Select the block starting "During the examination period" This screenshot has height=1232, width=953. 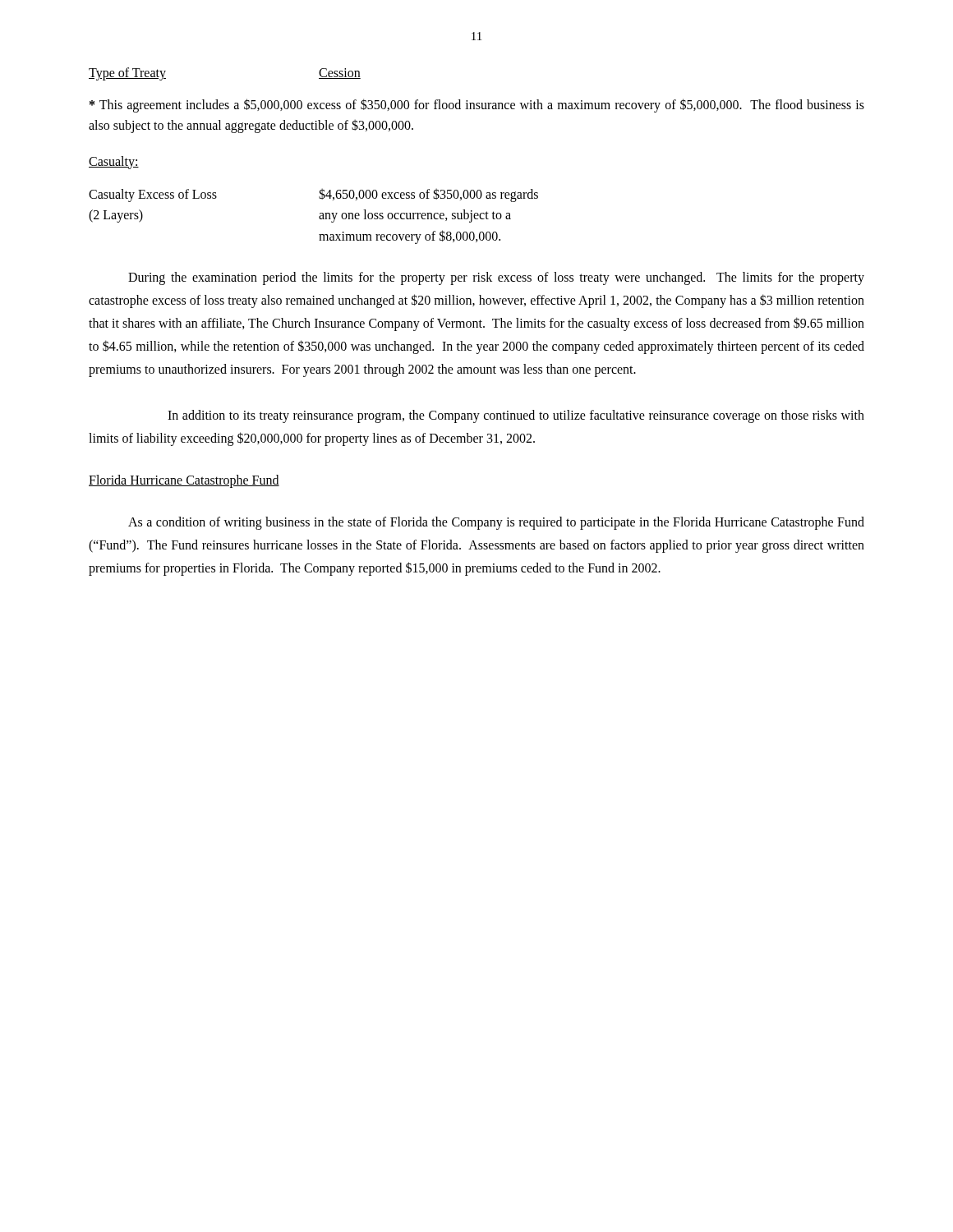click(x=476, y=324)
